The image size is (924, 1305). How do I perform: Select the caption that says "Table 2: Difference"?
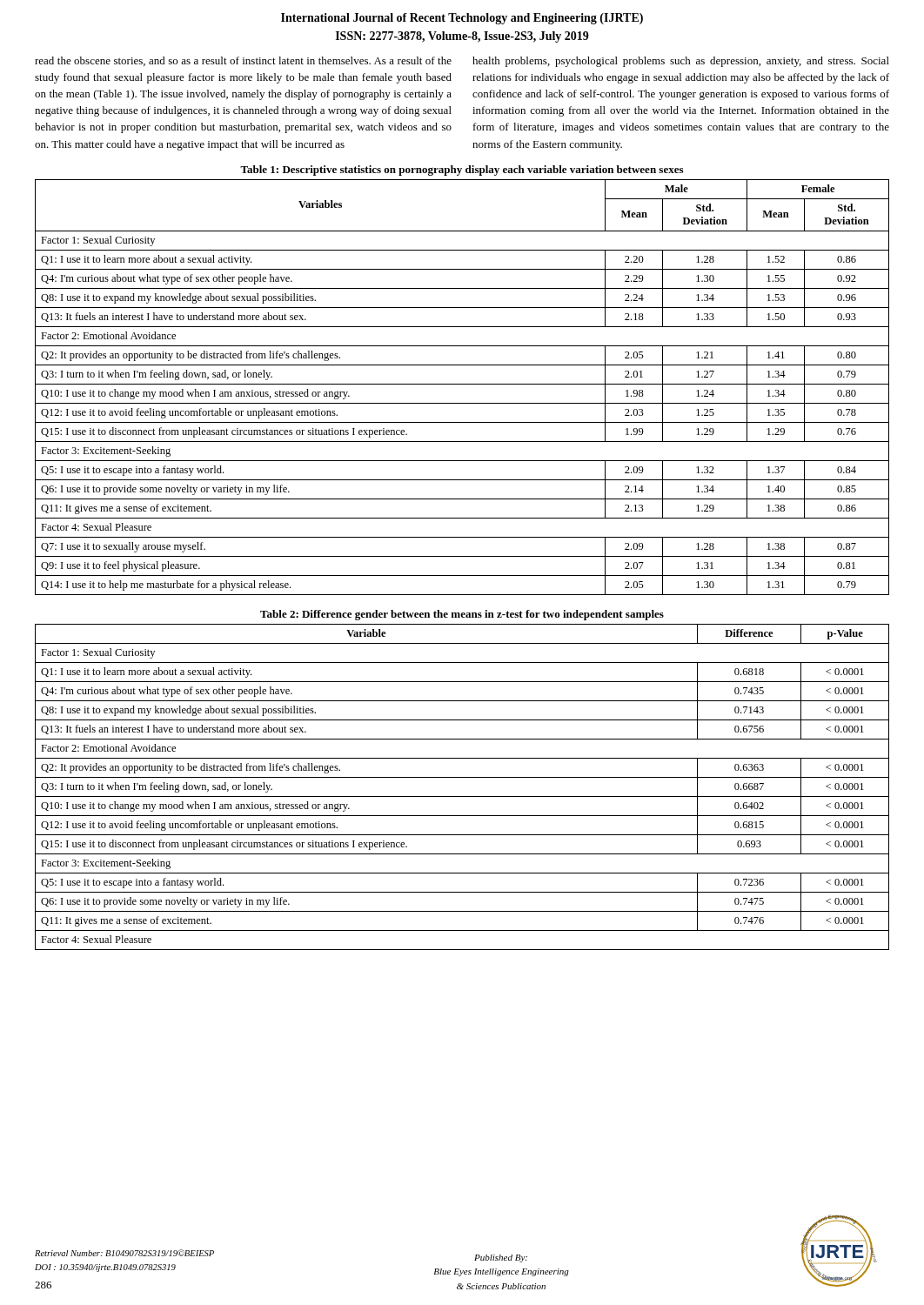click(462, 613)
